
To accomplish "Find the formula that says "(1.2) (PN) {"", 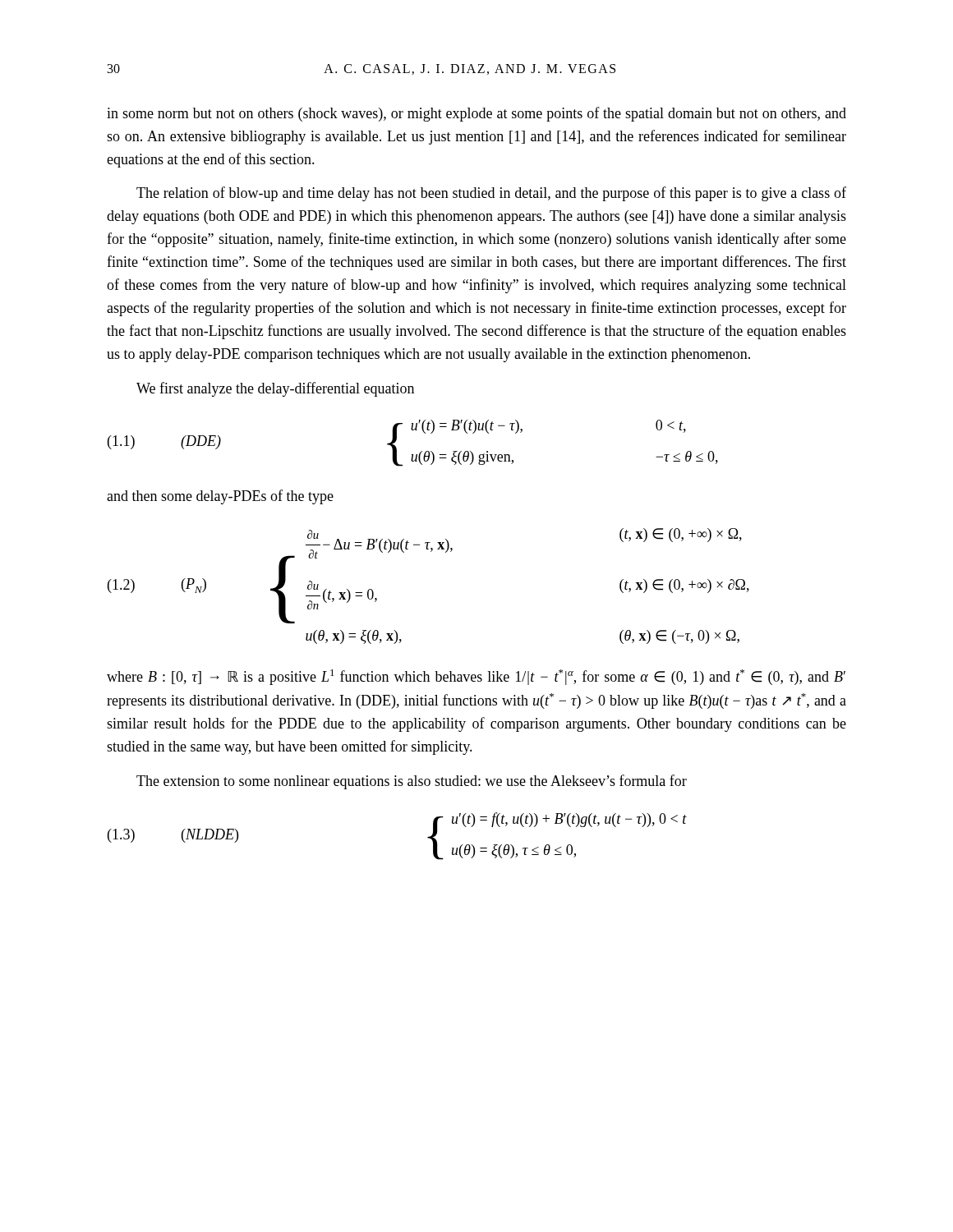I will [282, 575].
